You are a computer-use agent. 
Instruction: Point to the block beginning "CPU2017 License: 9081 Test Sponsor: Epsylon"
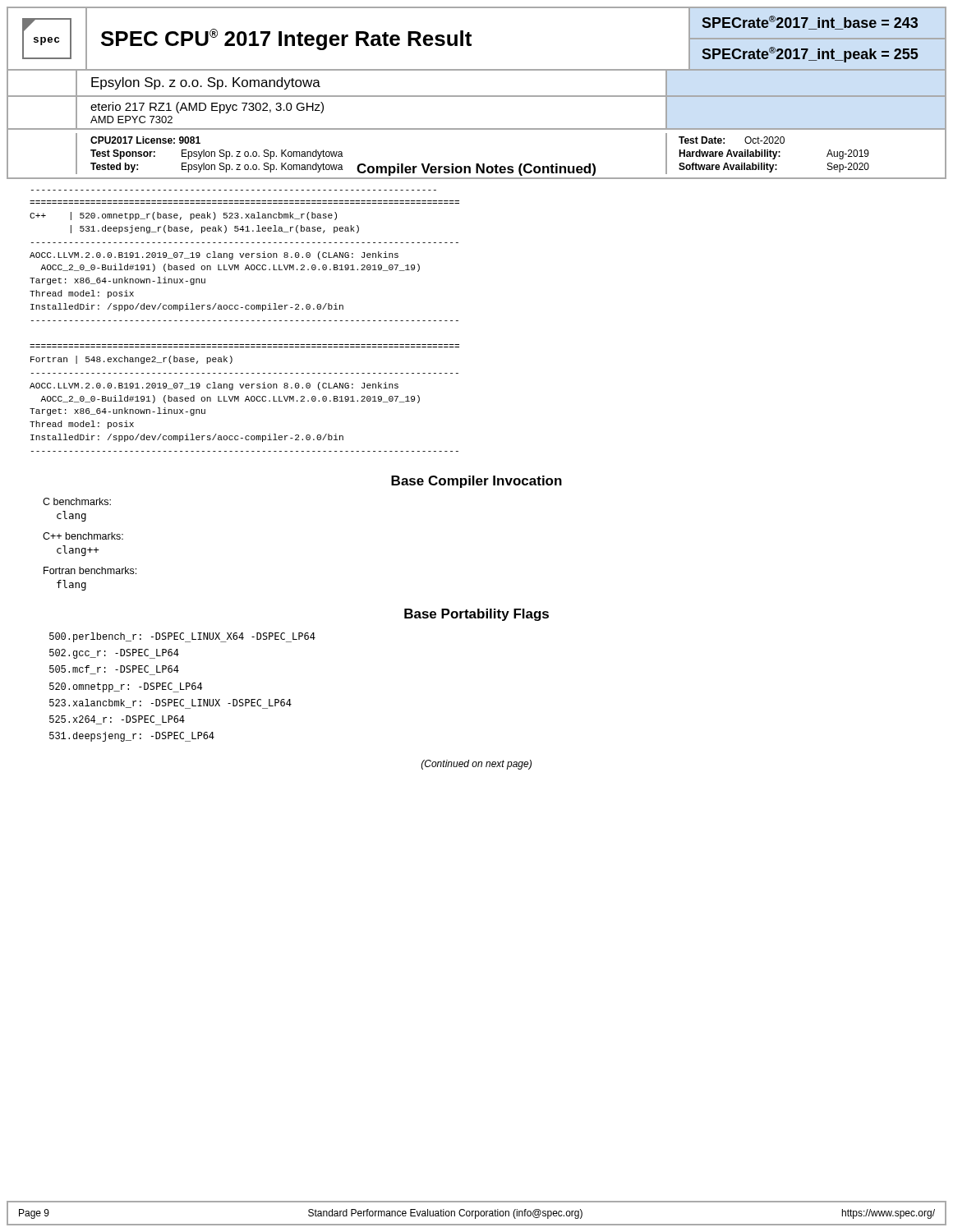[x=476, y=154]
